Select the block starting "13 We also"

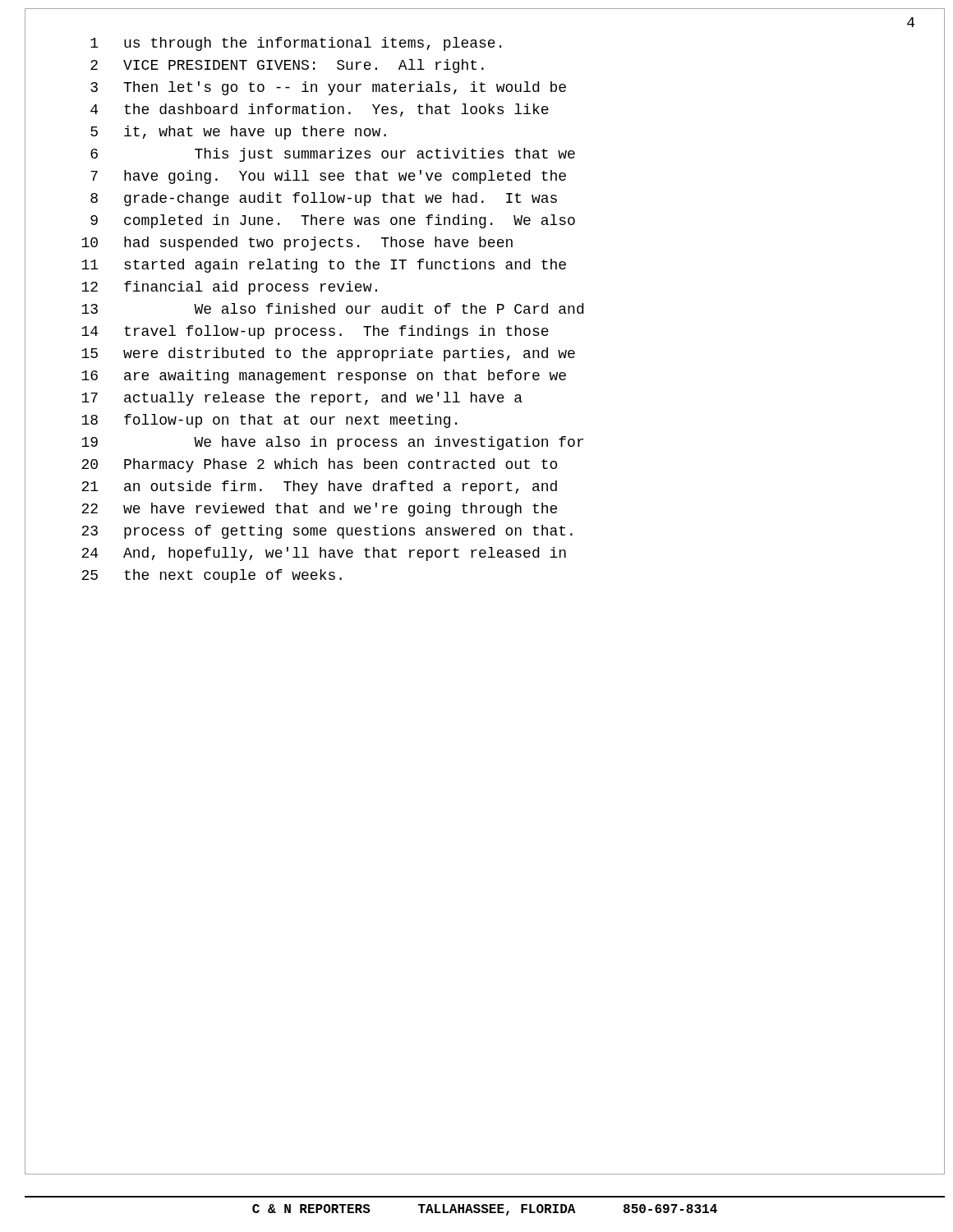coord(485,310)
